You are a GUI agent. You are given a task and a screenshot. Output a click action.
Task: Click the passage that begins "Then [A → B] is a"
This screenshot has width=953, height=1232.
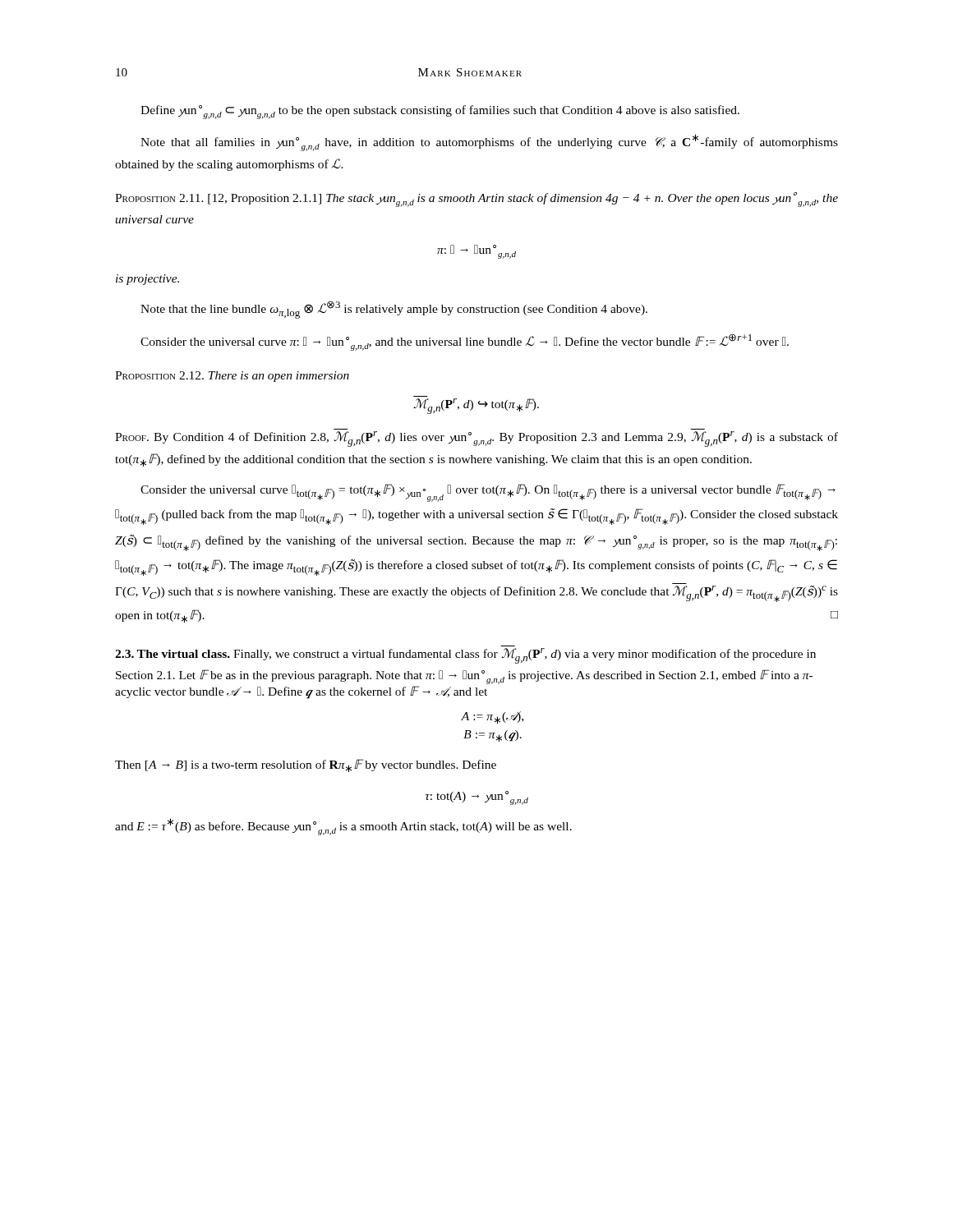(476, 796)
